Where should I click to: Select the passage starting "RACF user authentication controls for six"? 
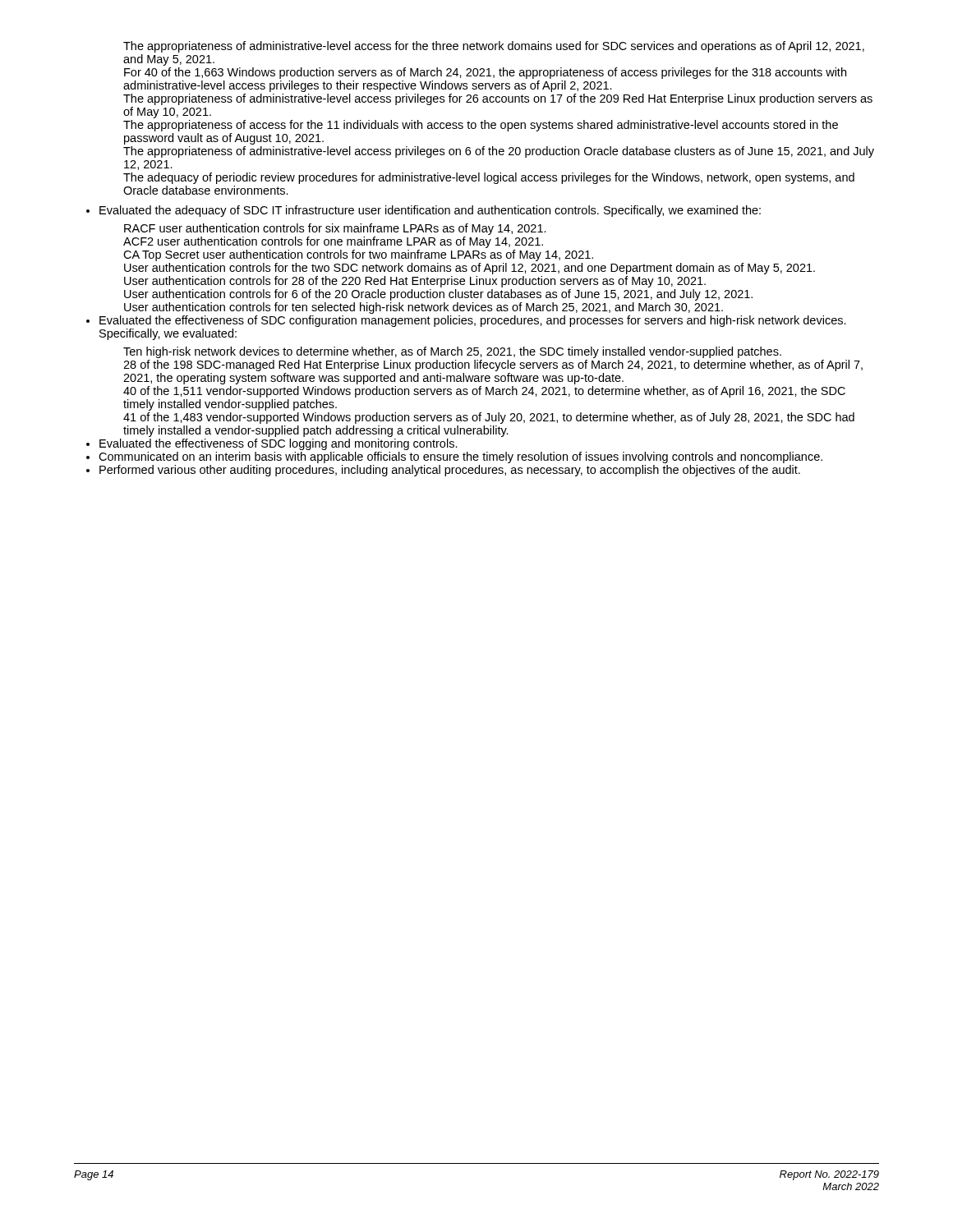(x=501, y=228)
